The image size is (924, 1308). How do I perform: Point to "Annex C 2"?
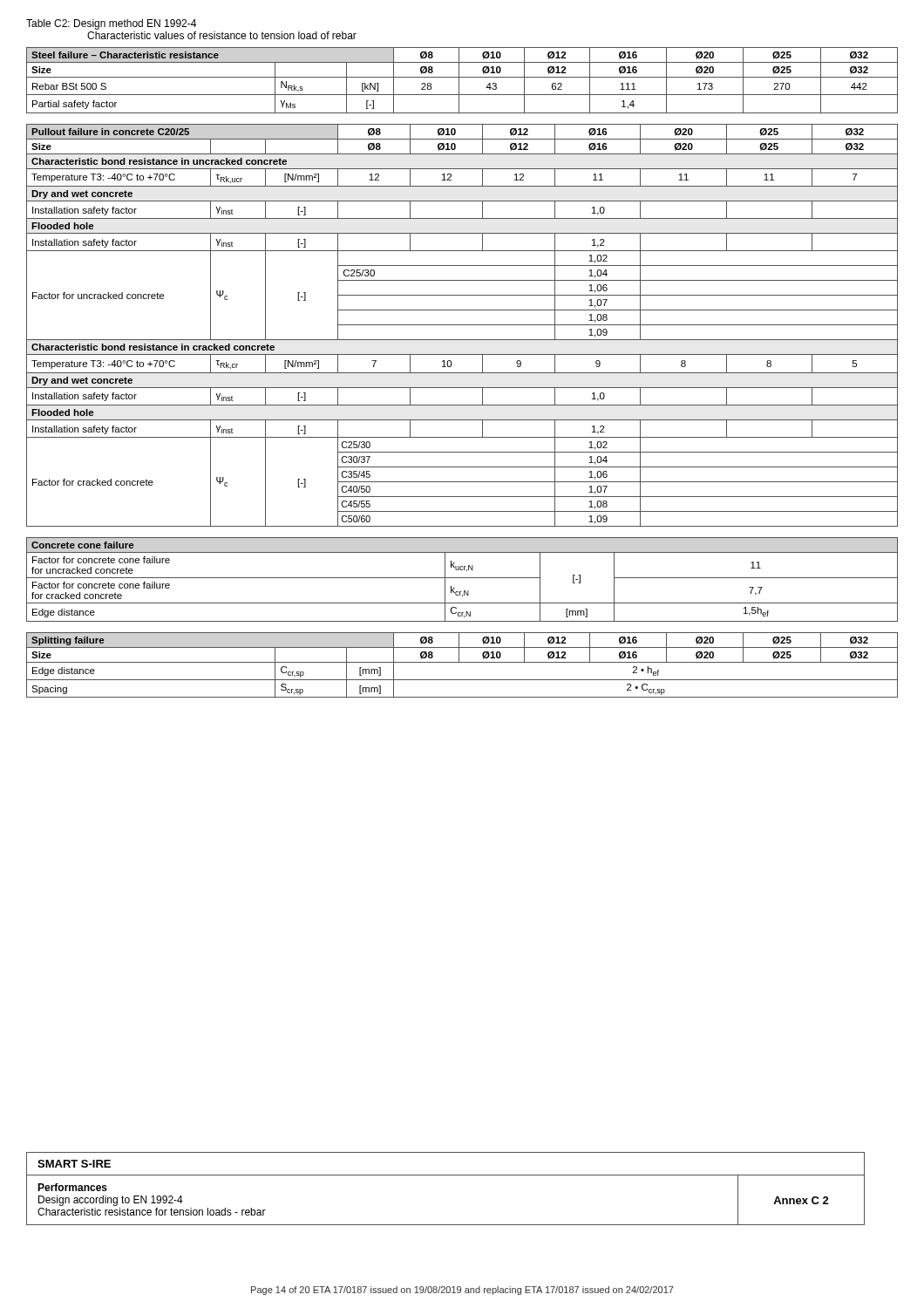point(801,1200)
